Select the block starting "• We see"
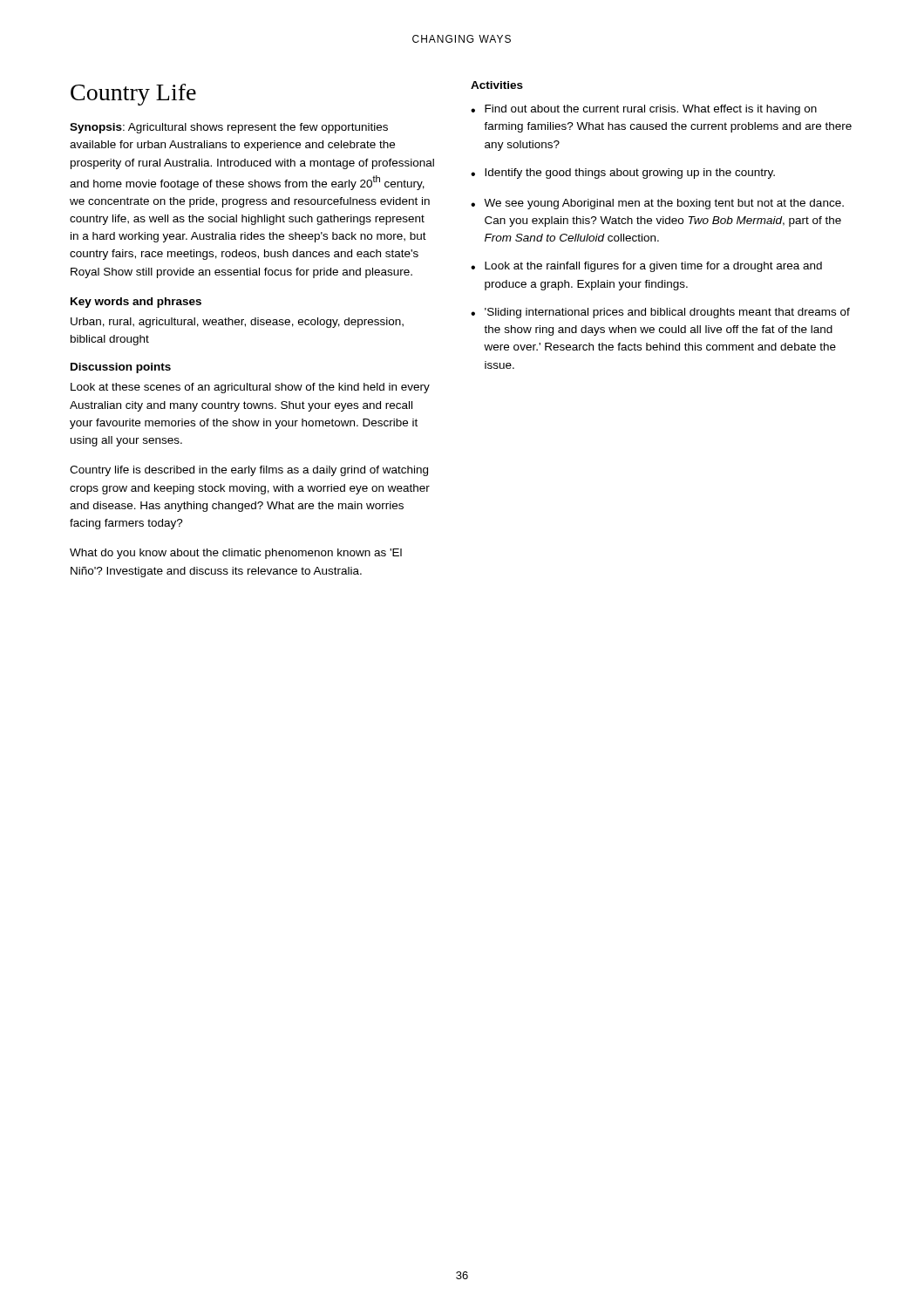924x1308 pixels. pos(662,221)
